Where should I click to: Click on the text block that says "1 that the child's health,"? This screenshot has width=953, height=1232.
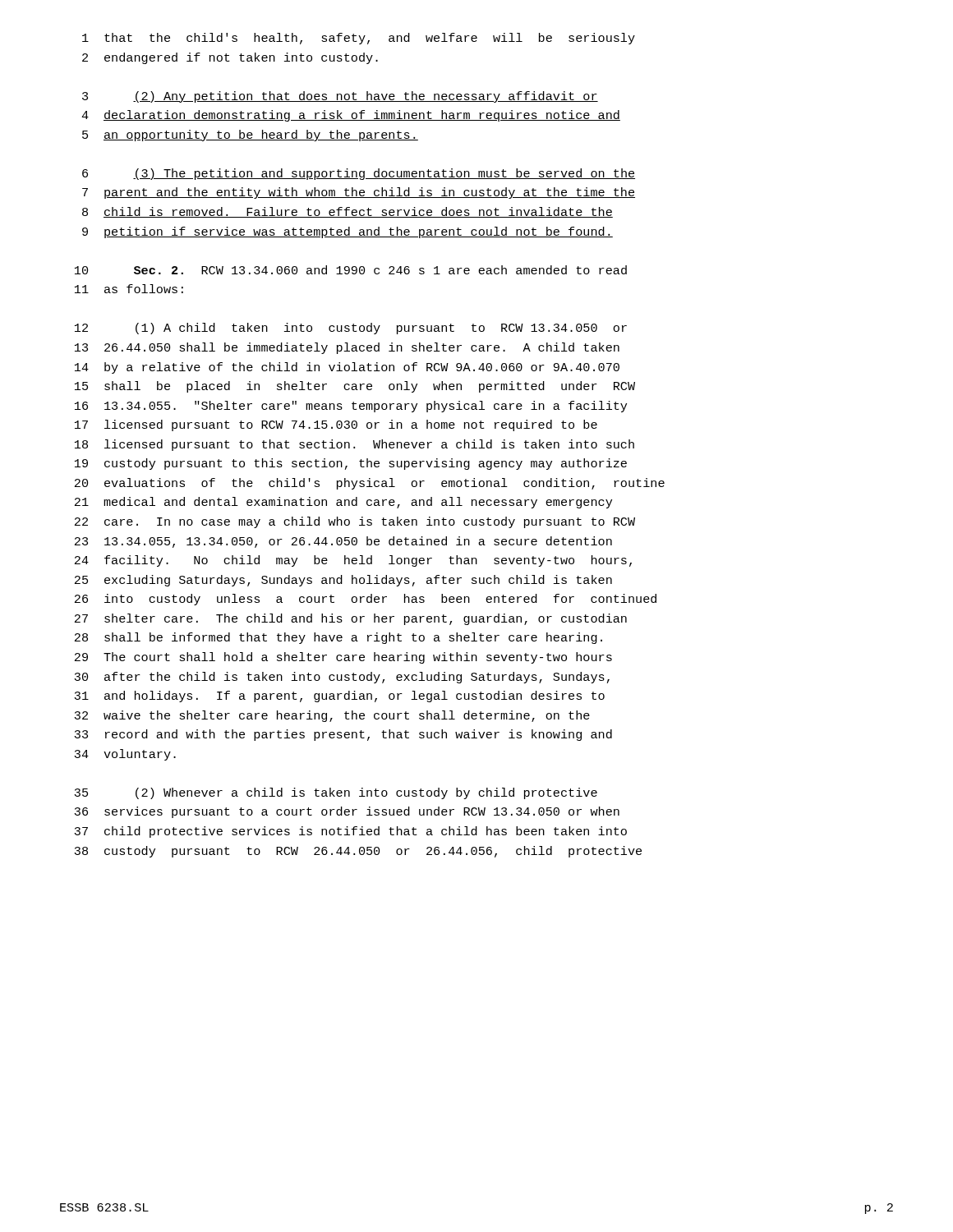pyautogui.click(x=476, y=49)
